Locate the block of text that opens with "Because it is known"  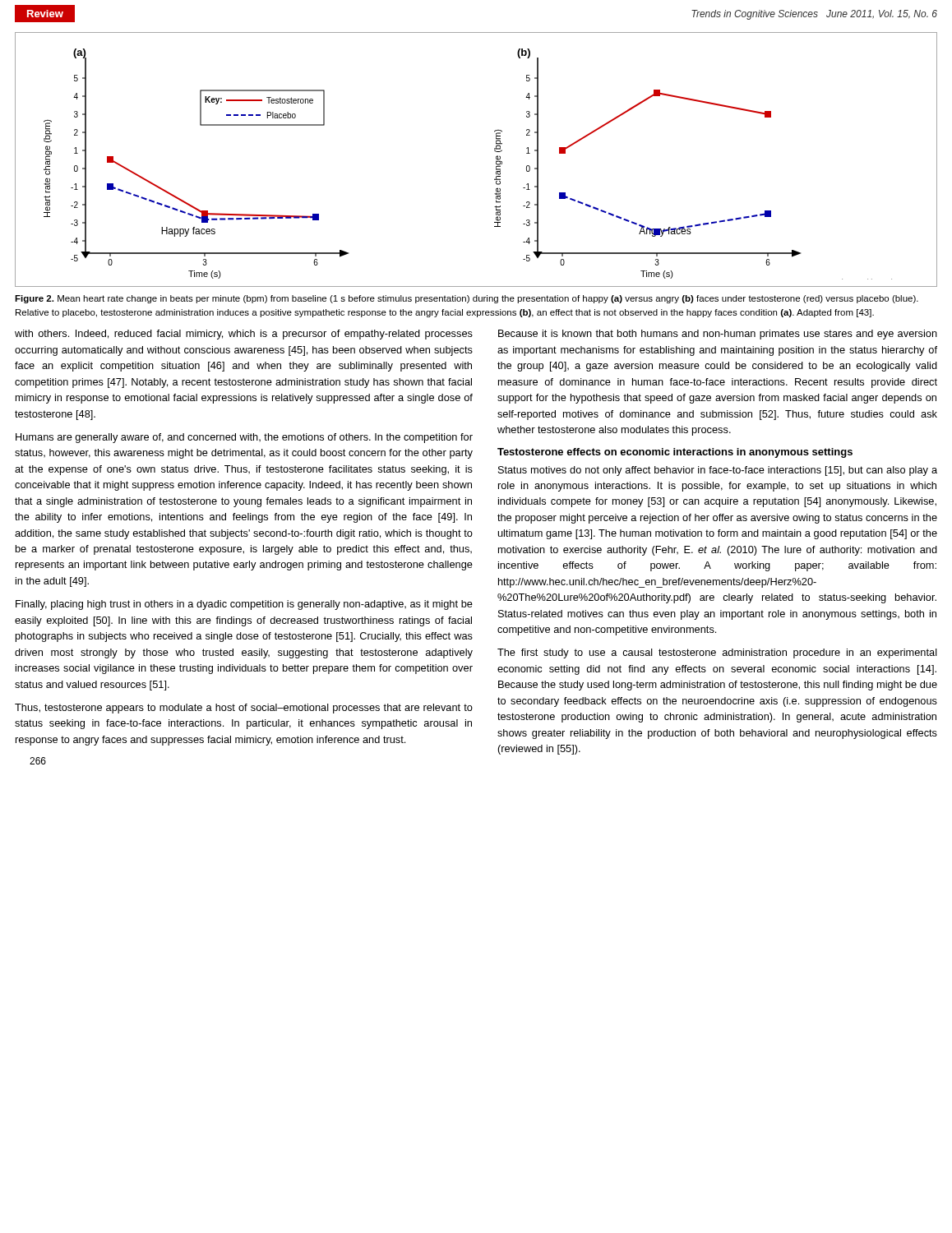click(717, 382)
